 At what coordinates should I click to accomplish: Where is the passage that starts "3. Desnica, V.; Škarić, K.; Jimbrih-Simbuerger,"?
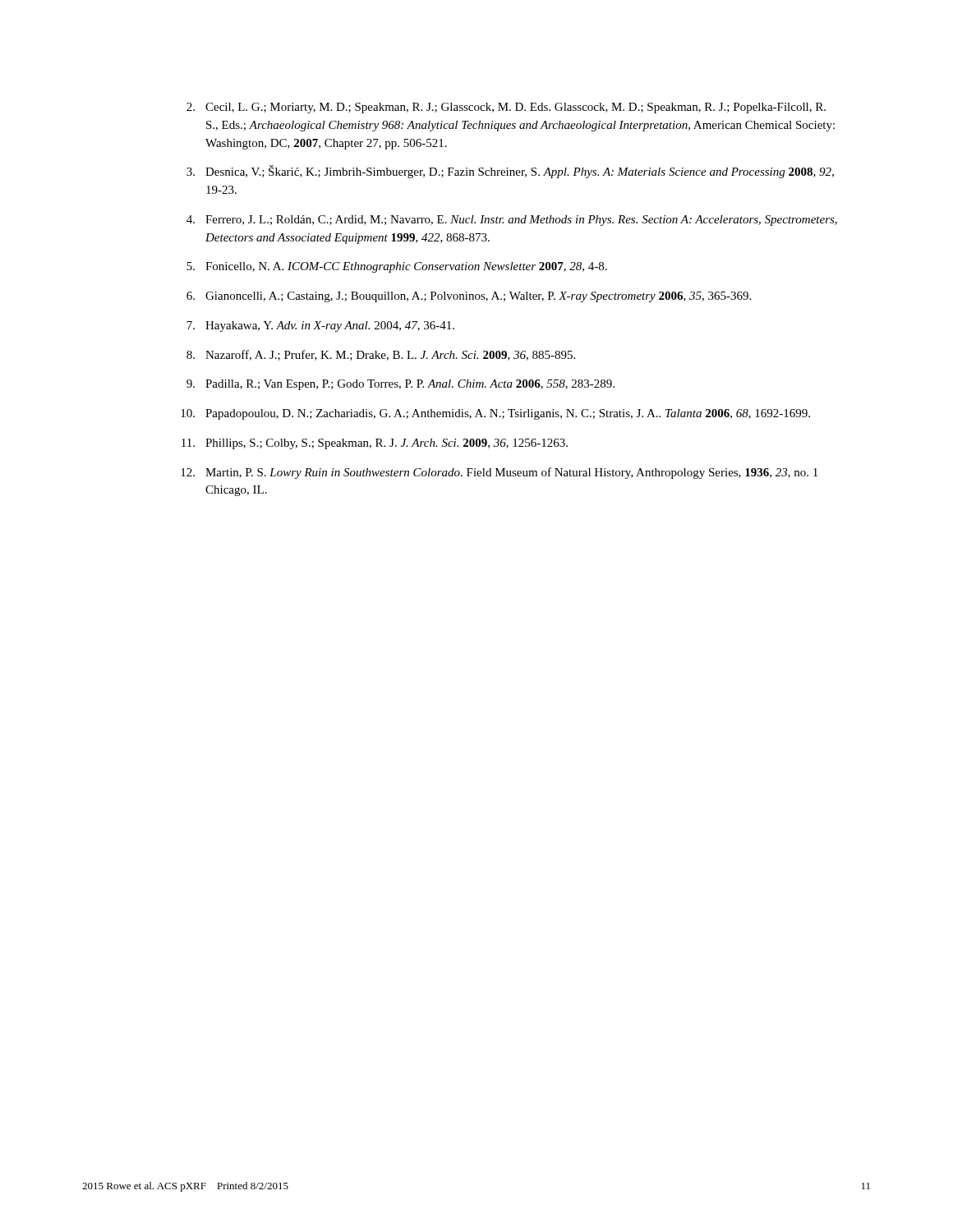click(x=501, y=181)
